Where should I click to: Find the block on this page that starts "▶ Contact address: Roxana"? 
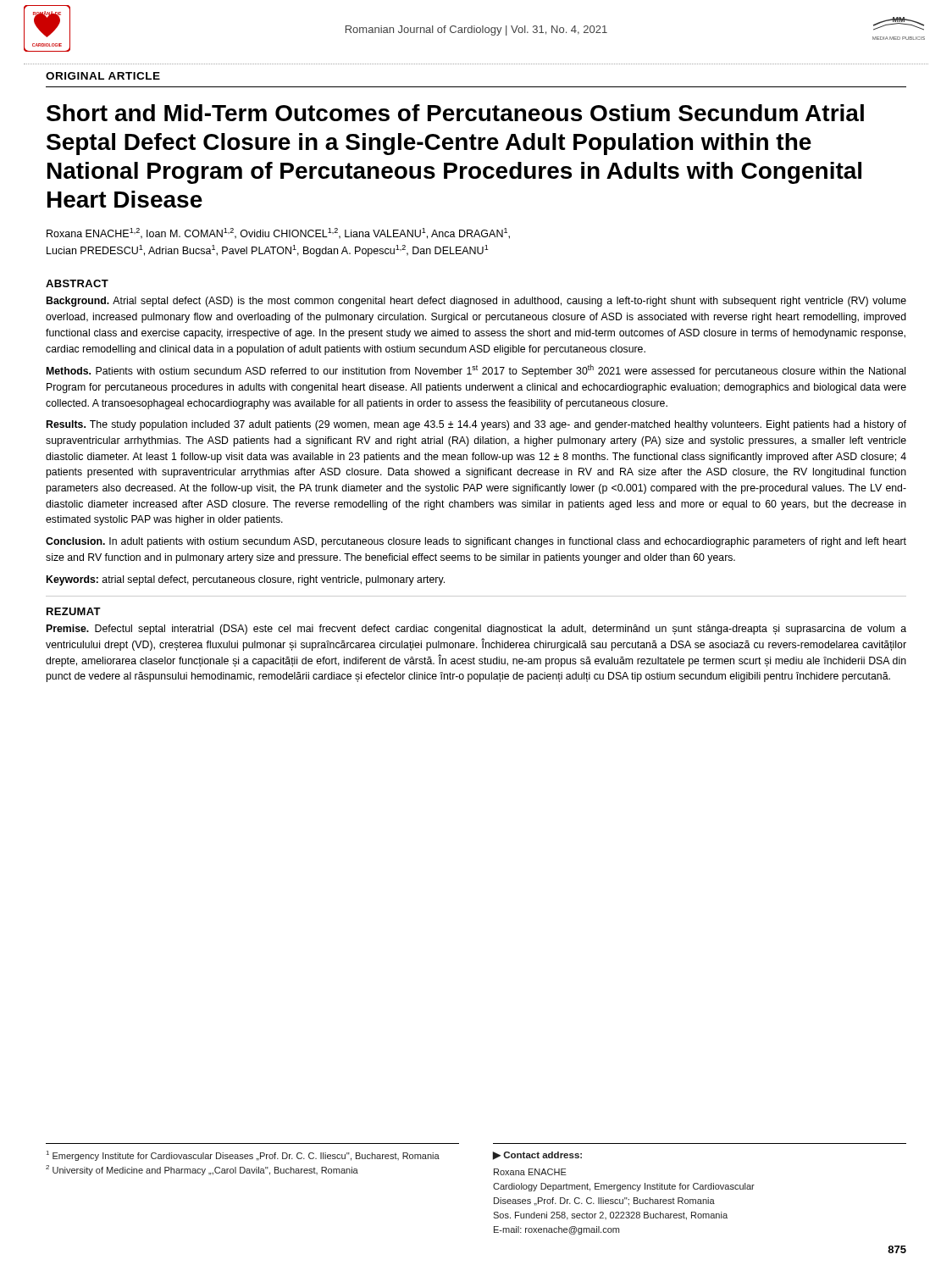point(700,1189)
